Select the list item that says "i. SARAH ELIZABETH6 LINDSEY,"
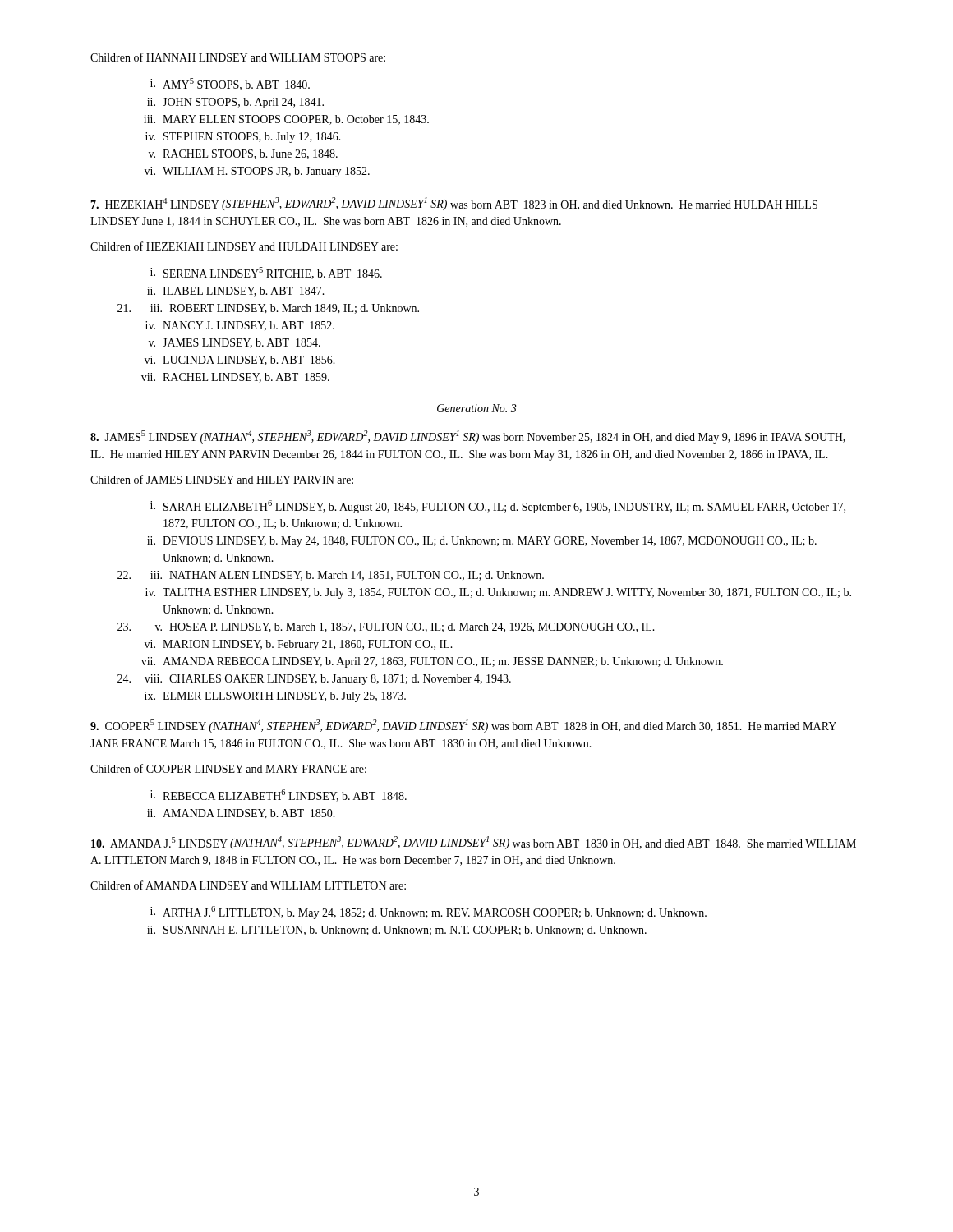The image size is (953, 1232). click(x=476, y=515)
